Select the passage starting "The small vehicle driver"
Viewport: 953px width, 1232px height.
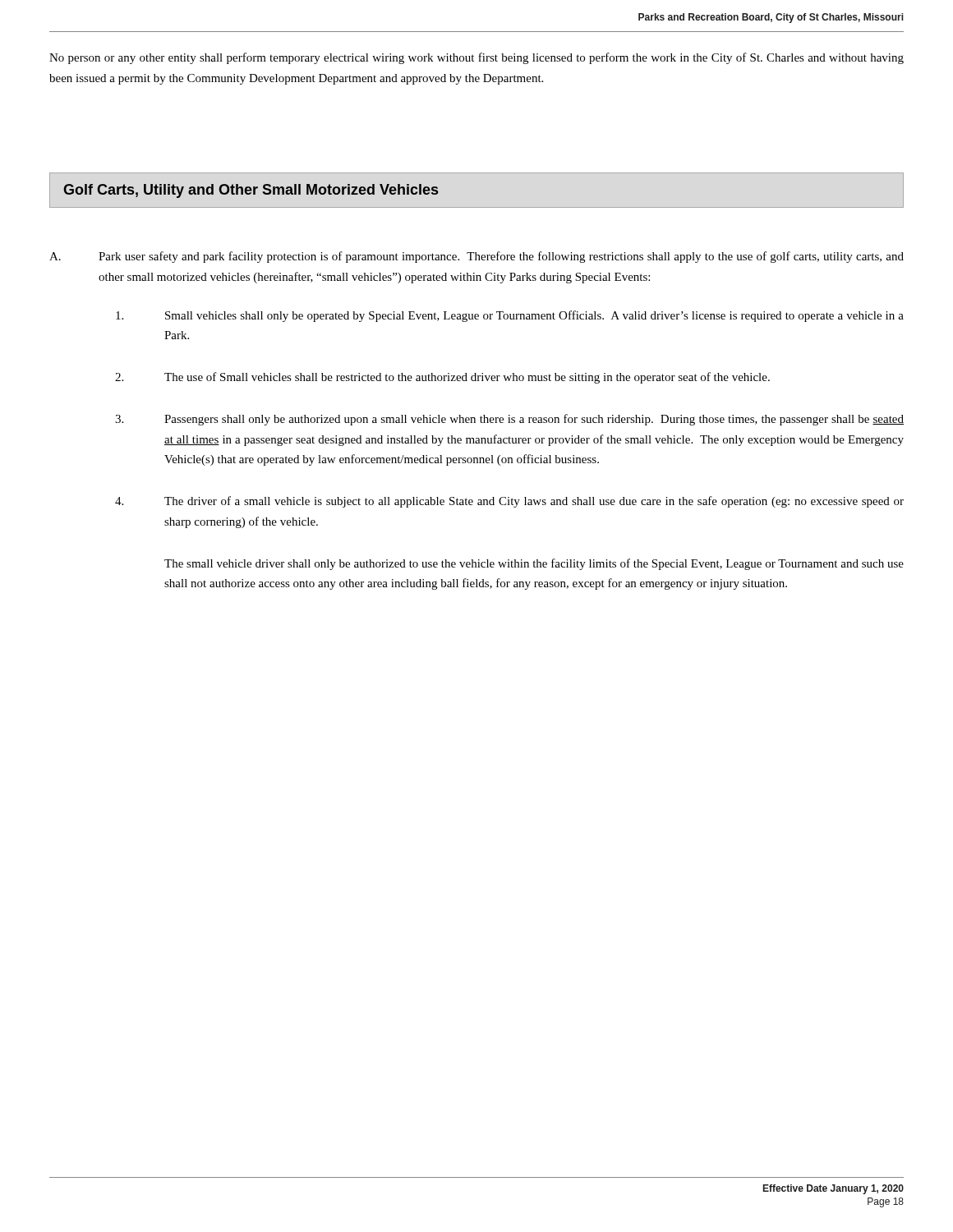pos(534,573)
